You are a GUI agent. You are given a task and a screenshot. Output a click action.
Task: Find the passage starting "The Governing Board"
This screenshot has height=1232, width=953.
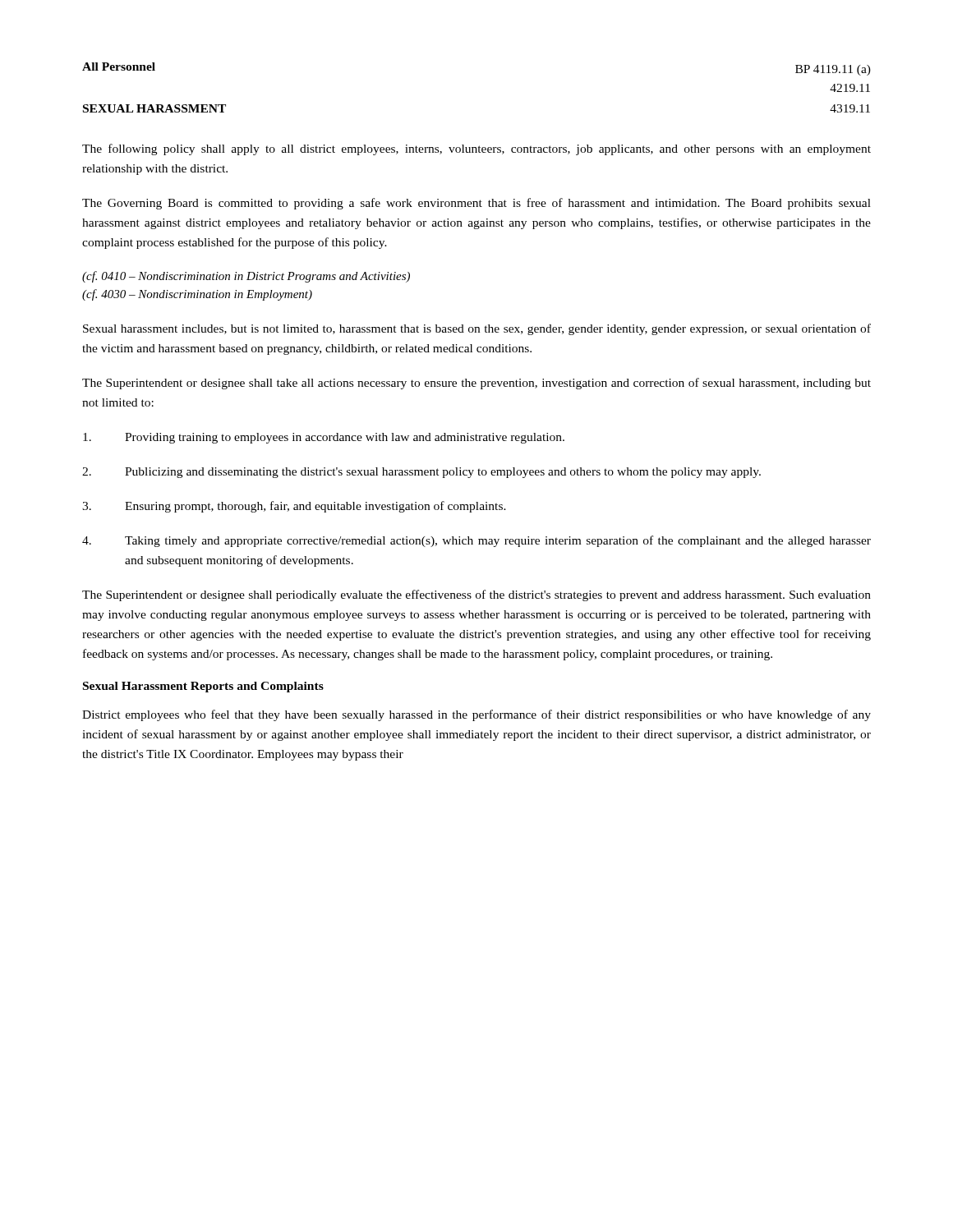[x=476, y=222]
